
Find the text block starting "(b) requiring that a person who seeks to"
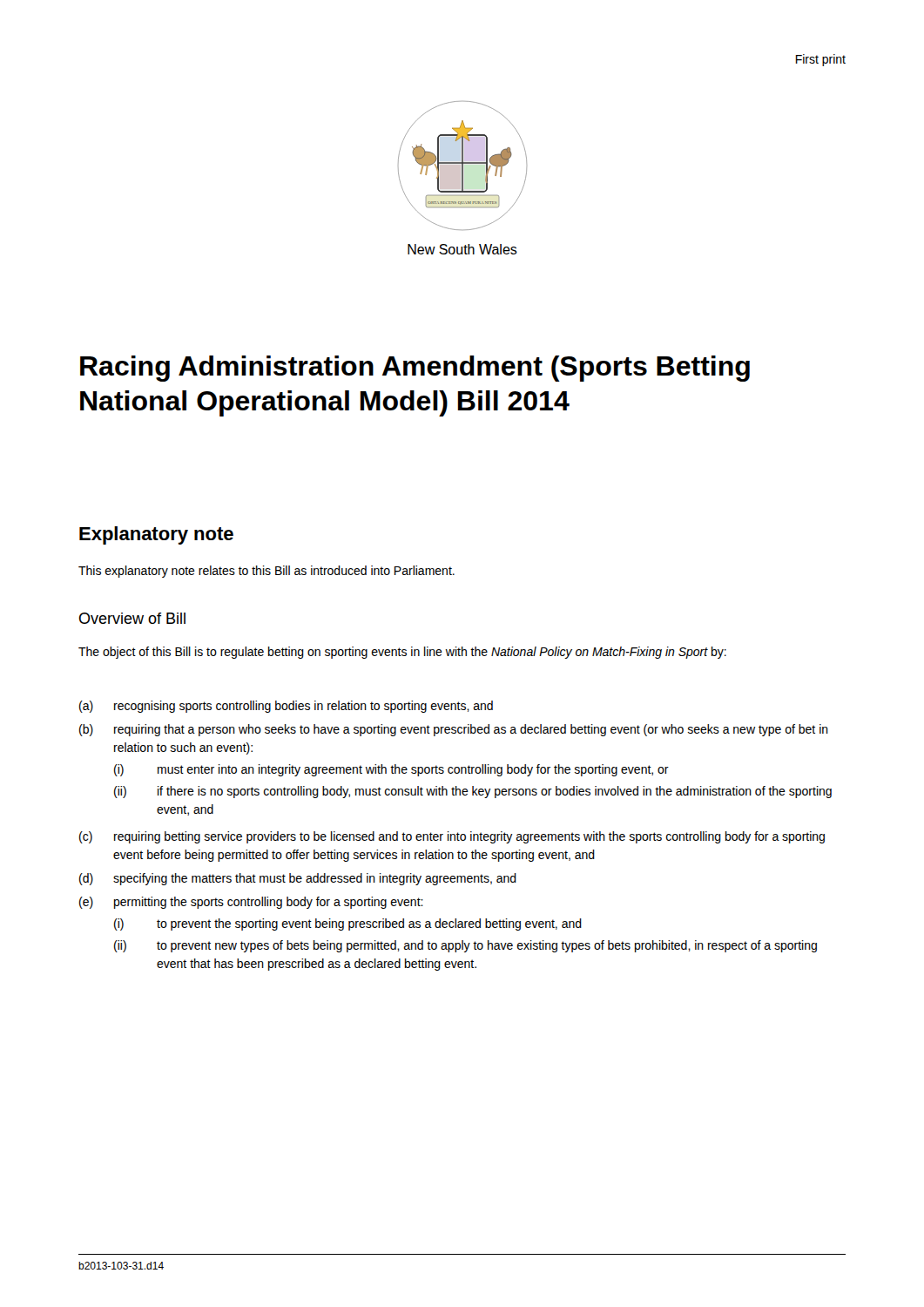tap(462, 772)
